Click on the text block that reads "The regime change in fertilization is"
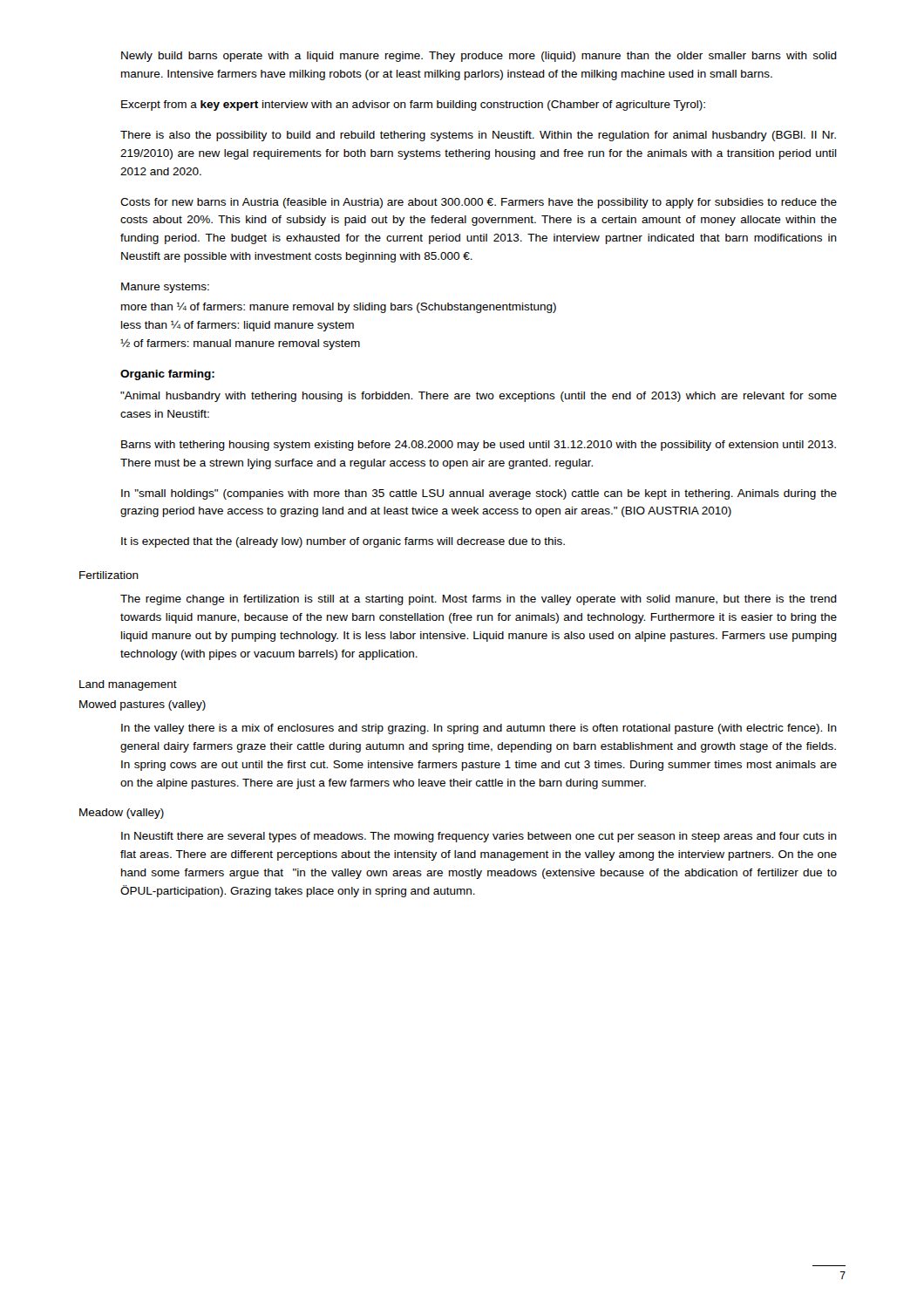924x1308 pixels. pyautogui.click(x=479, y=626)
